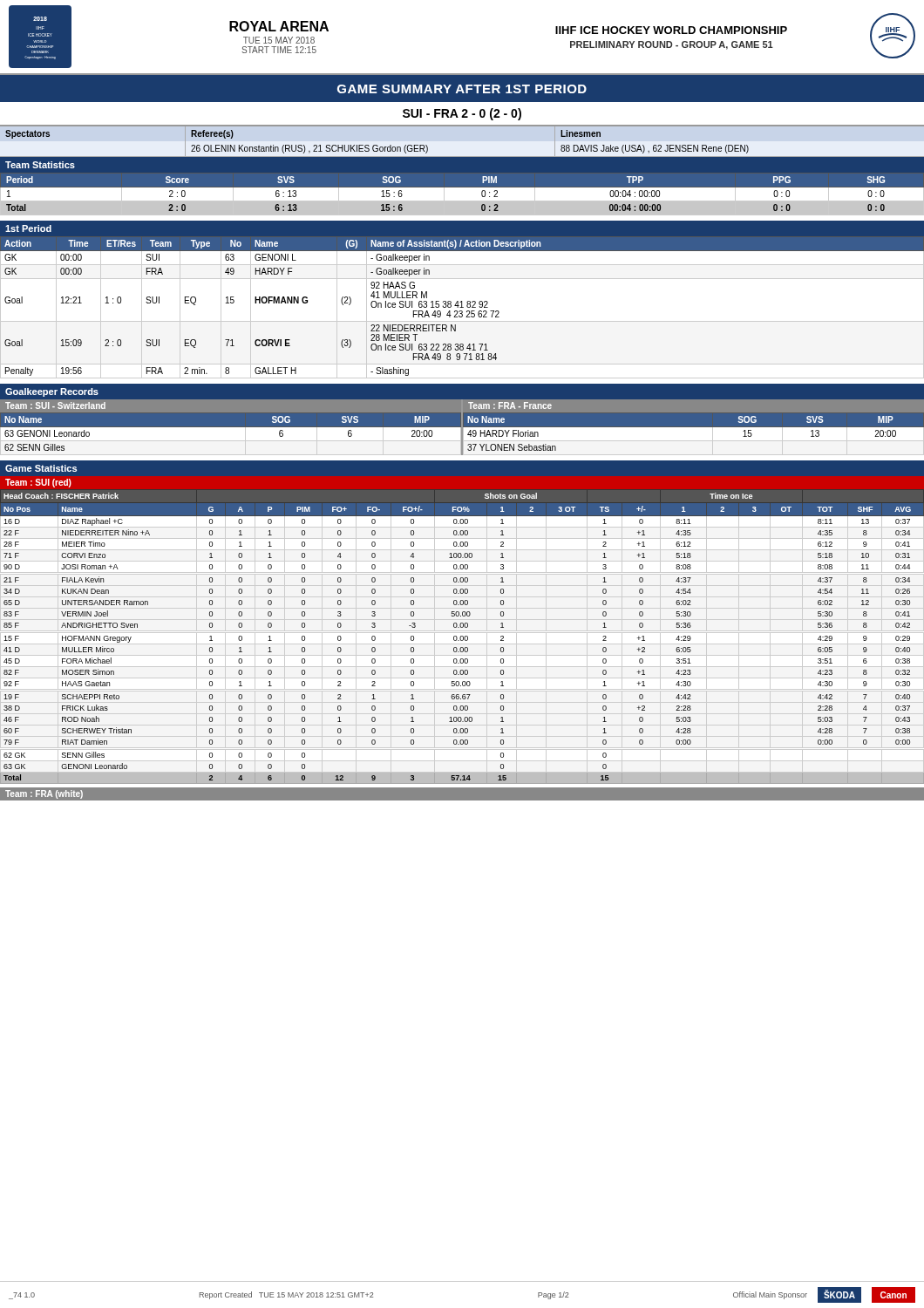Point to "Team : FRA (white)"
Screen dimensions: 1308x924
44,794
